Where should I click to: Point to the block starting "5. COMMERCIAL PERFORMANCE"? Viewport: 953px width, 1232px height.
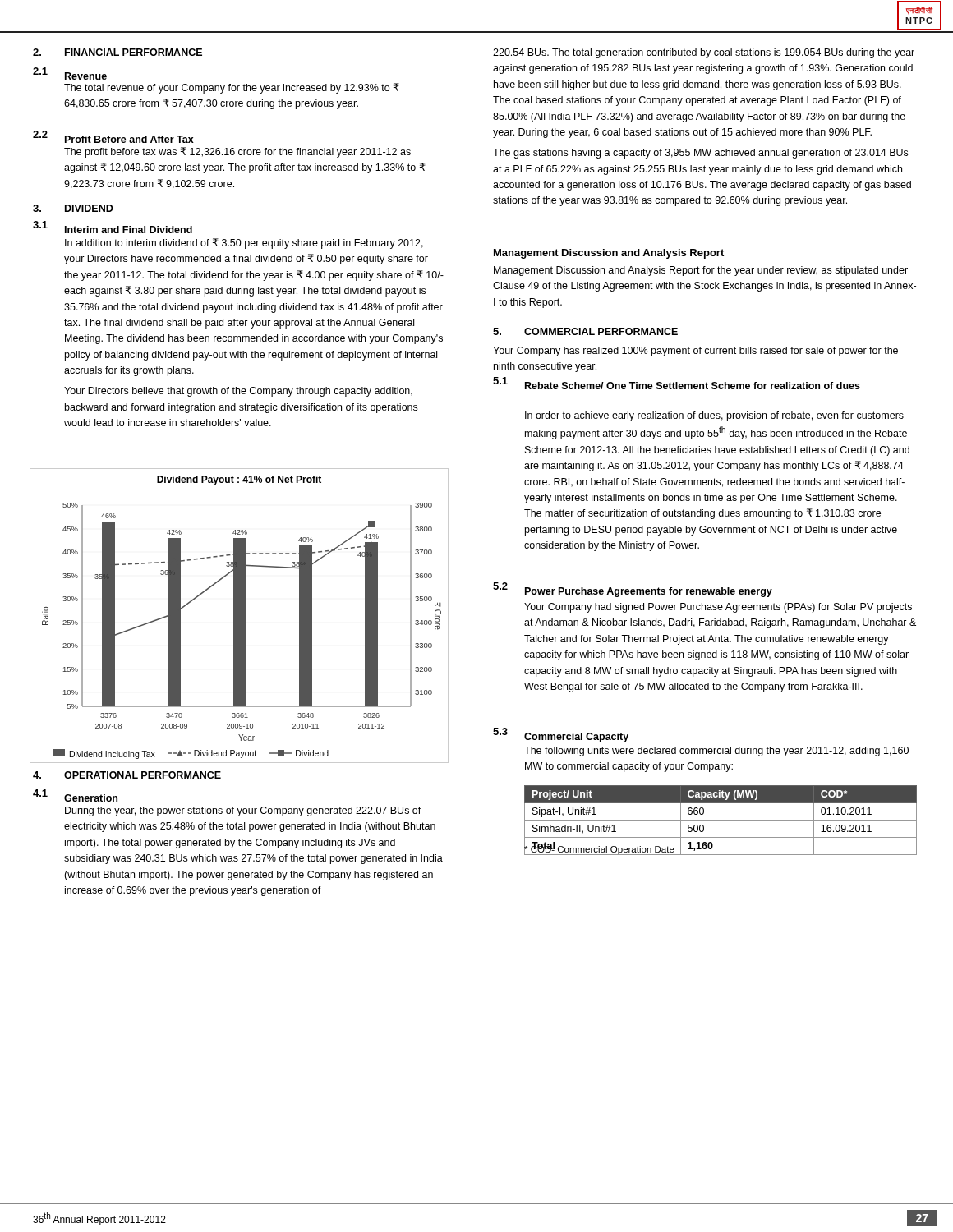[x=585, y=331]
